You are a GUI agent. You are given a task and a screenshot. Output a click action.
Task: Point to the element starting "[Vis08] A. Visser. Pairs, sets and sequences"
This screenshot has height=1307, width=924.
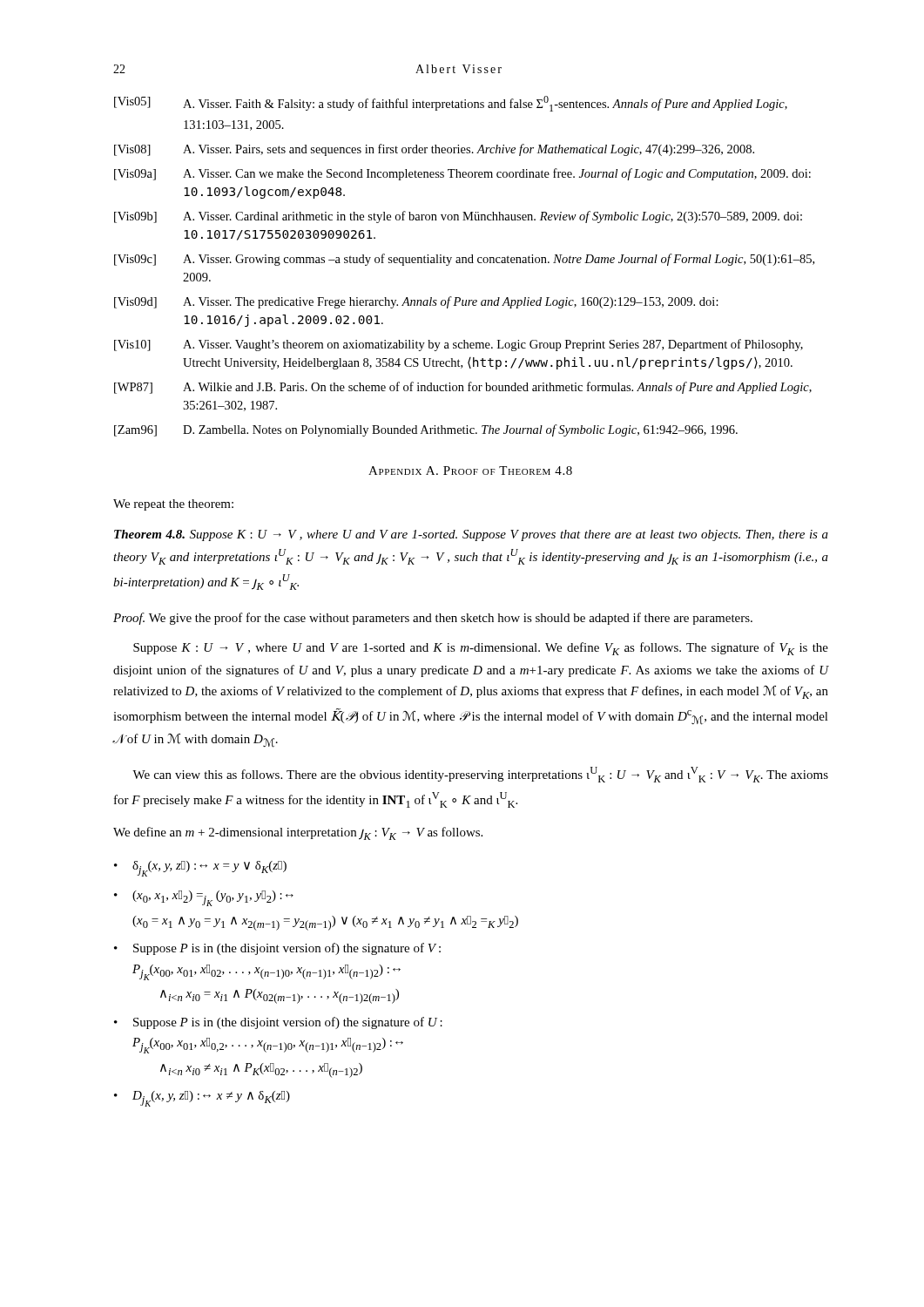tap(471, 150)
